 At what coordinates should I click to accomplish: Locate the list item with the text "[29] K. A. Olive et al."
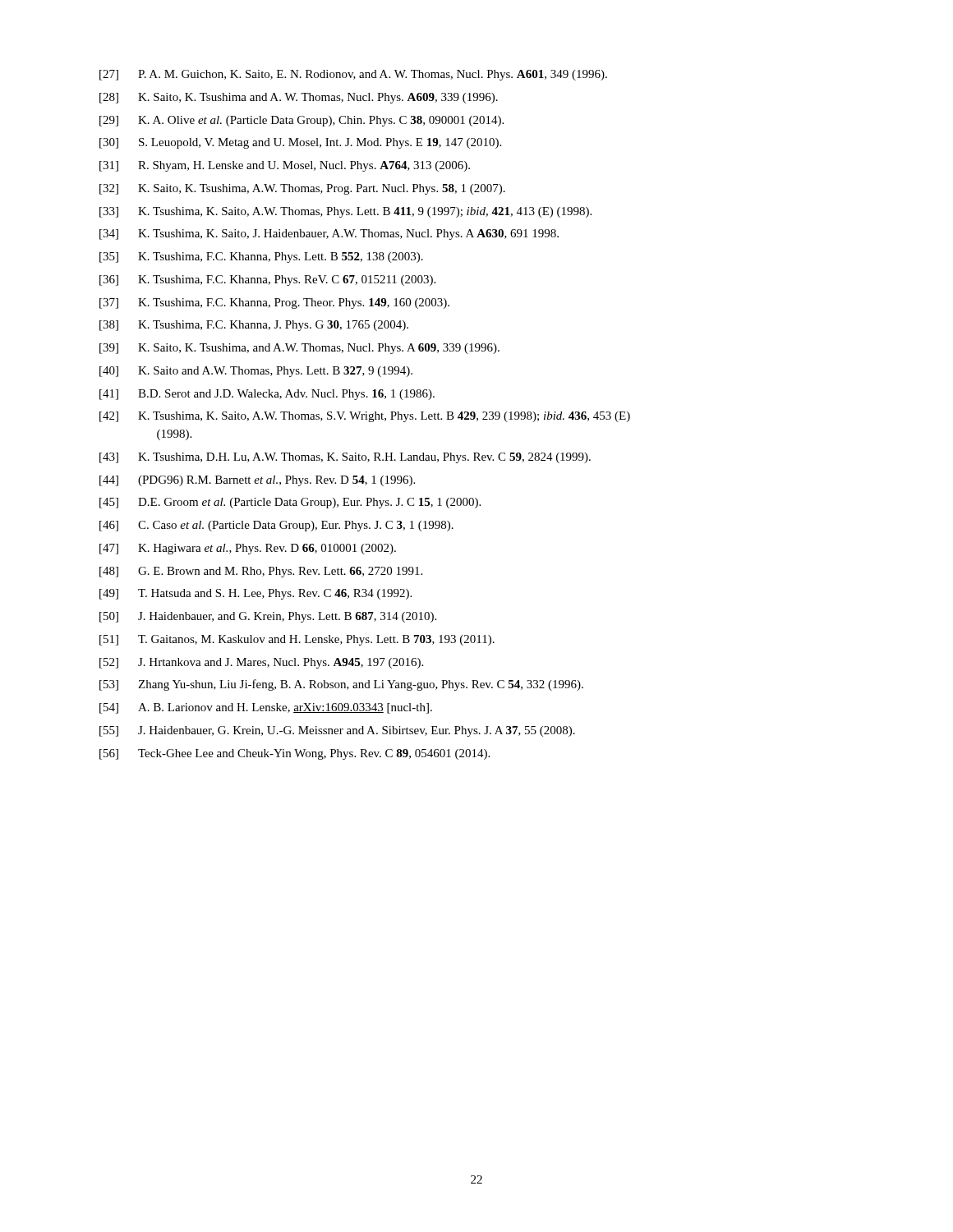pyautogui.click(x=476, y=120)
